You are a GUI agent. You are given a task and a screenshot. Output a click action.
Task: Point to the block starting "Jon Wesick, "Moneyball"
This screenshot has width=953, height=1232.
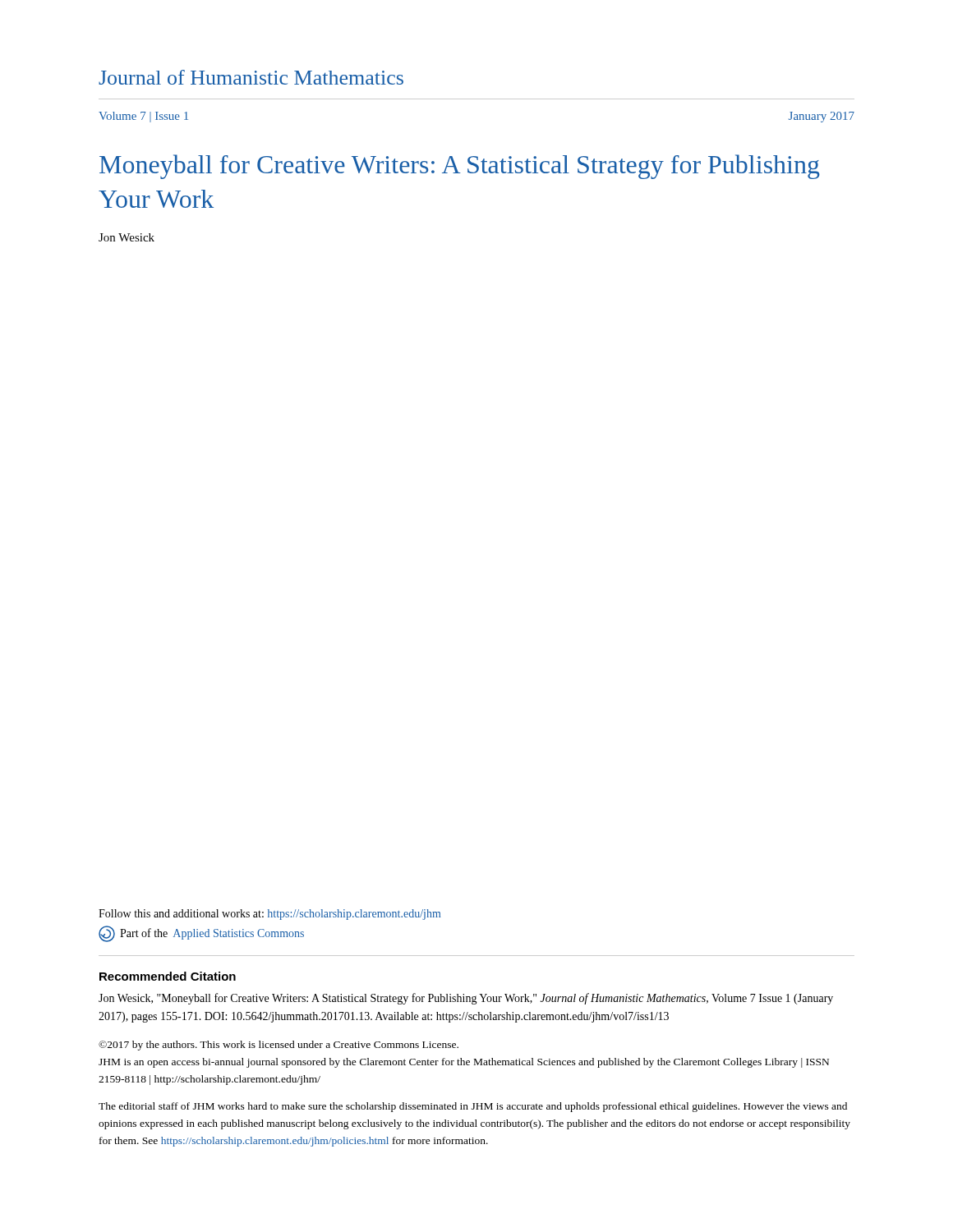(466, 1007)
